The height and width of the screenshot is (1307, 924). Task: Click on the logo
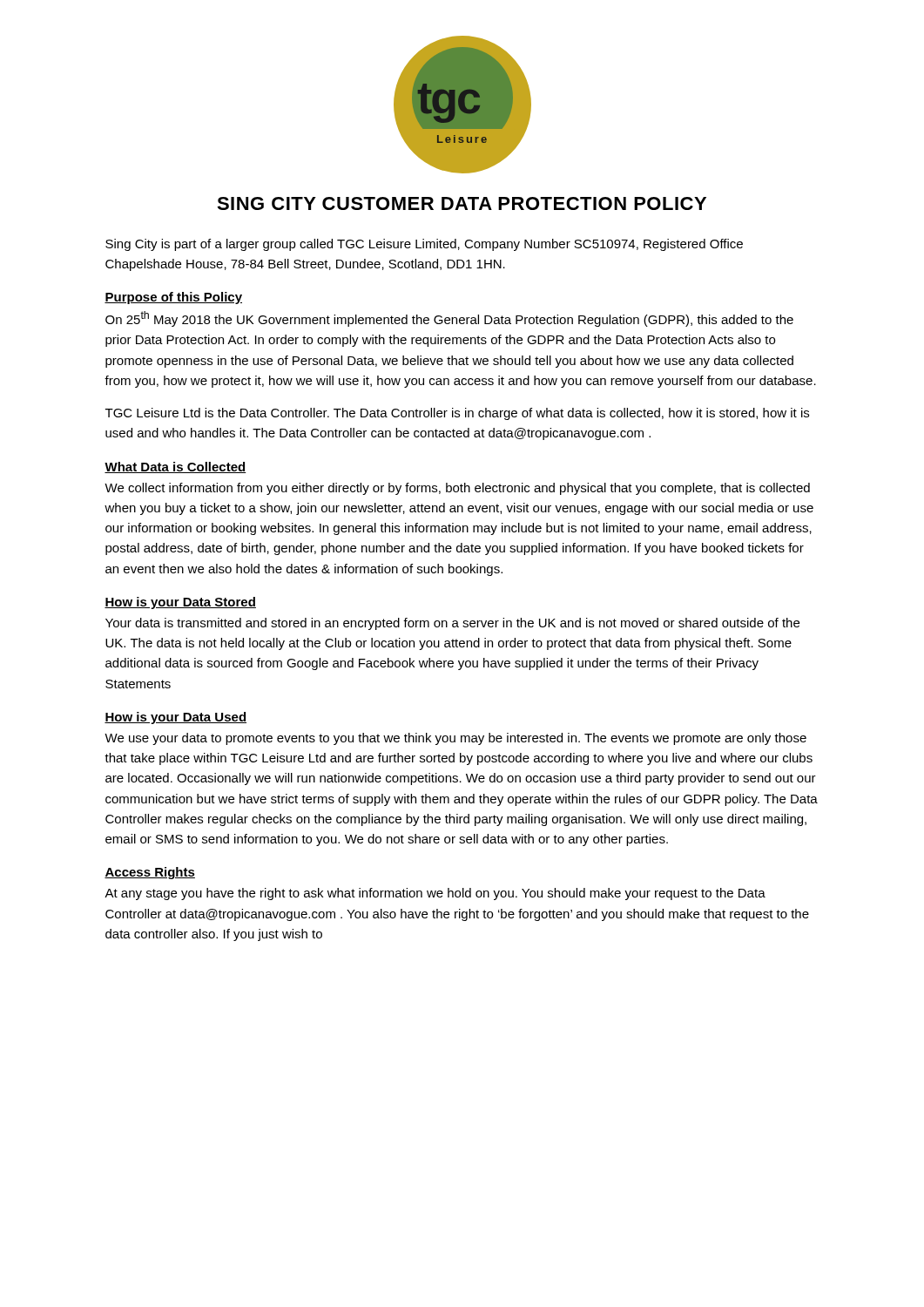pyautogui.click(x=462, y=106)
